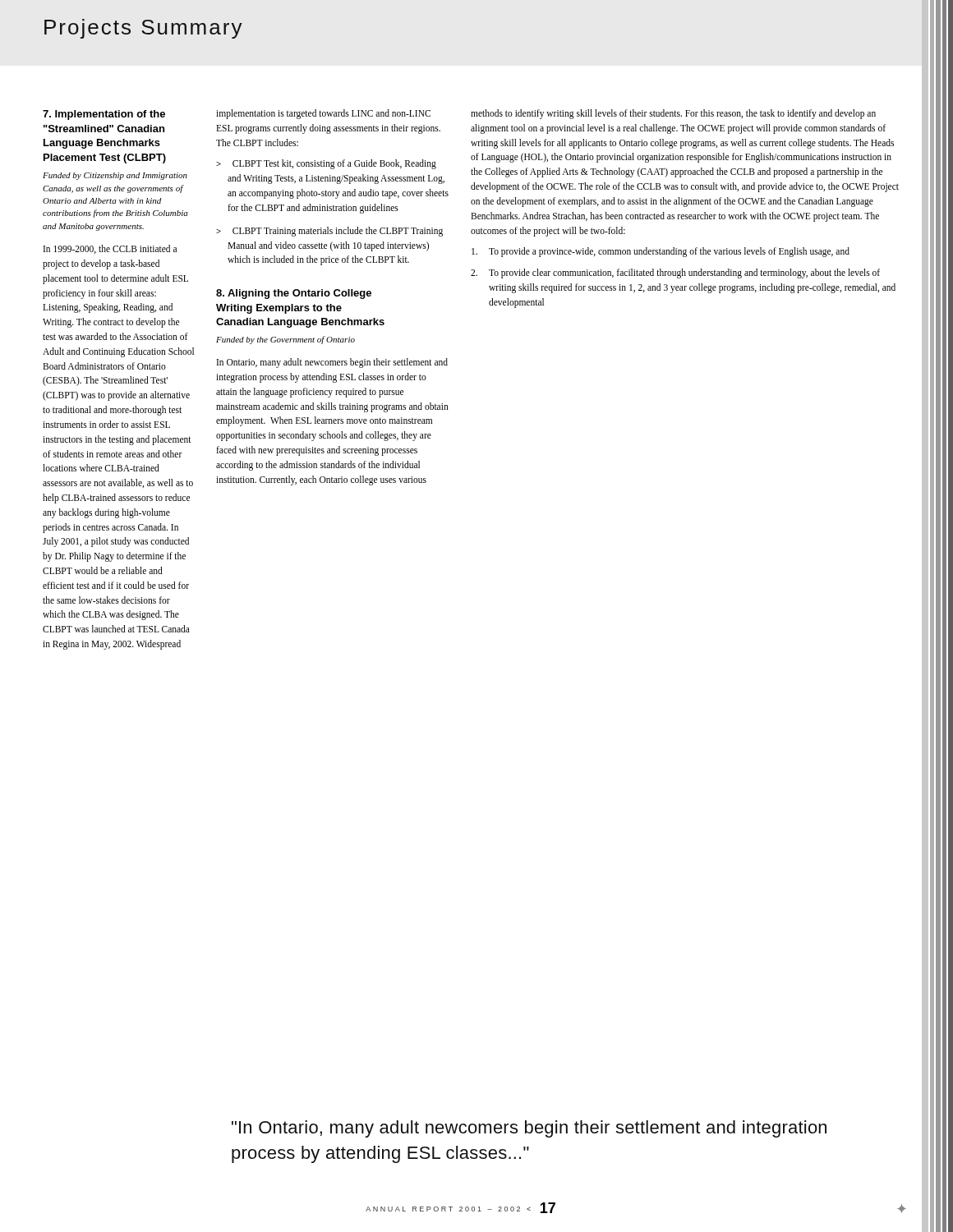Image resolution: width=953 pixels, height=1232 pixels.
Task: Where is the passage that starts ""In Ontario, many"?
Action: [529, 1140]
